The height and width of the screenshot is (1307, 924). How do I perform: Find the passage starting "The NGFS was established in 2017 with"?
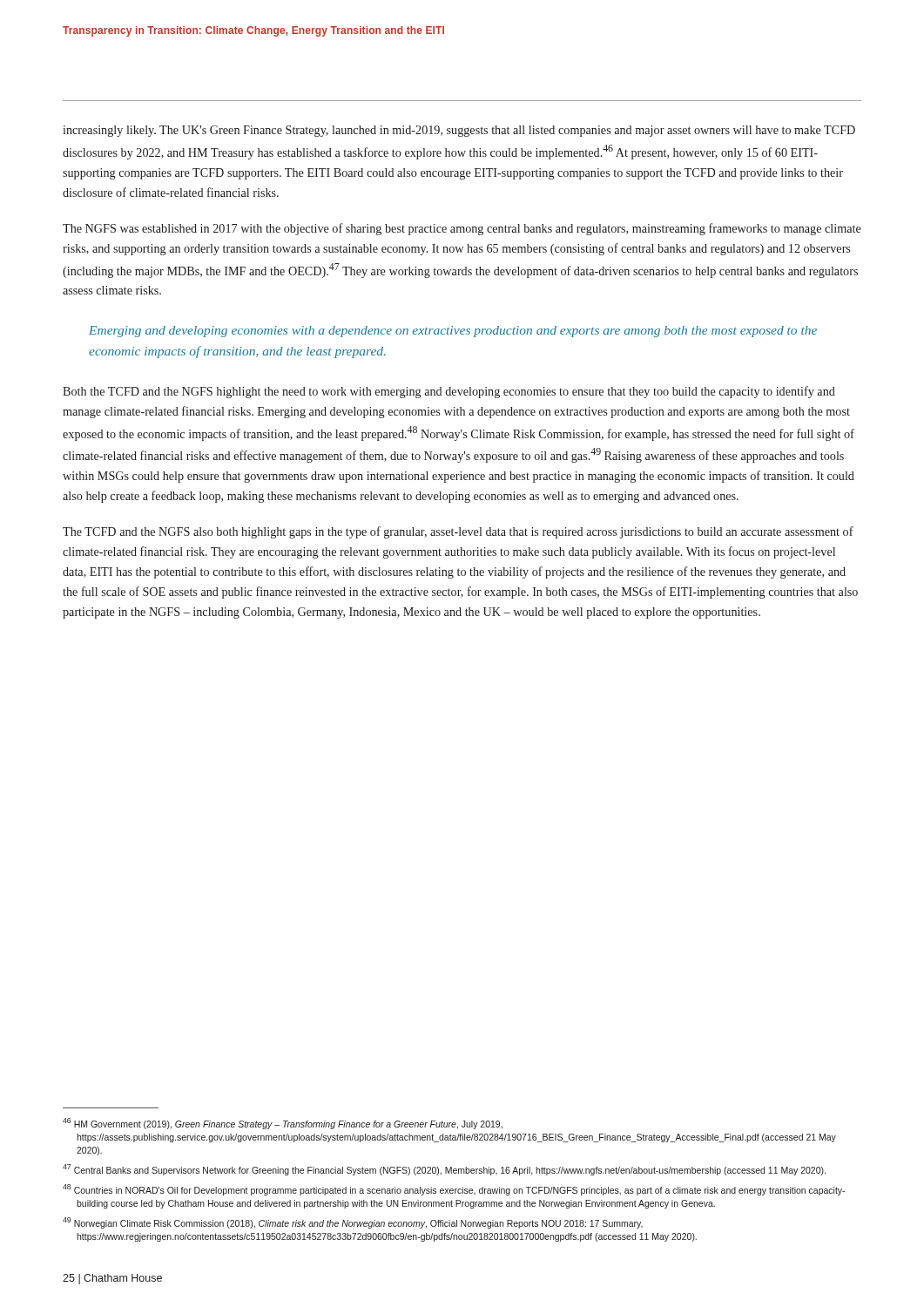pyautogui.click(x=462, y=259)
